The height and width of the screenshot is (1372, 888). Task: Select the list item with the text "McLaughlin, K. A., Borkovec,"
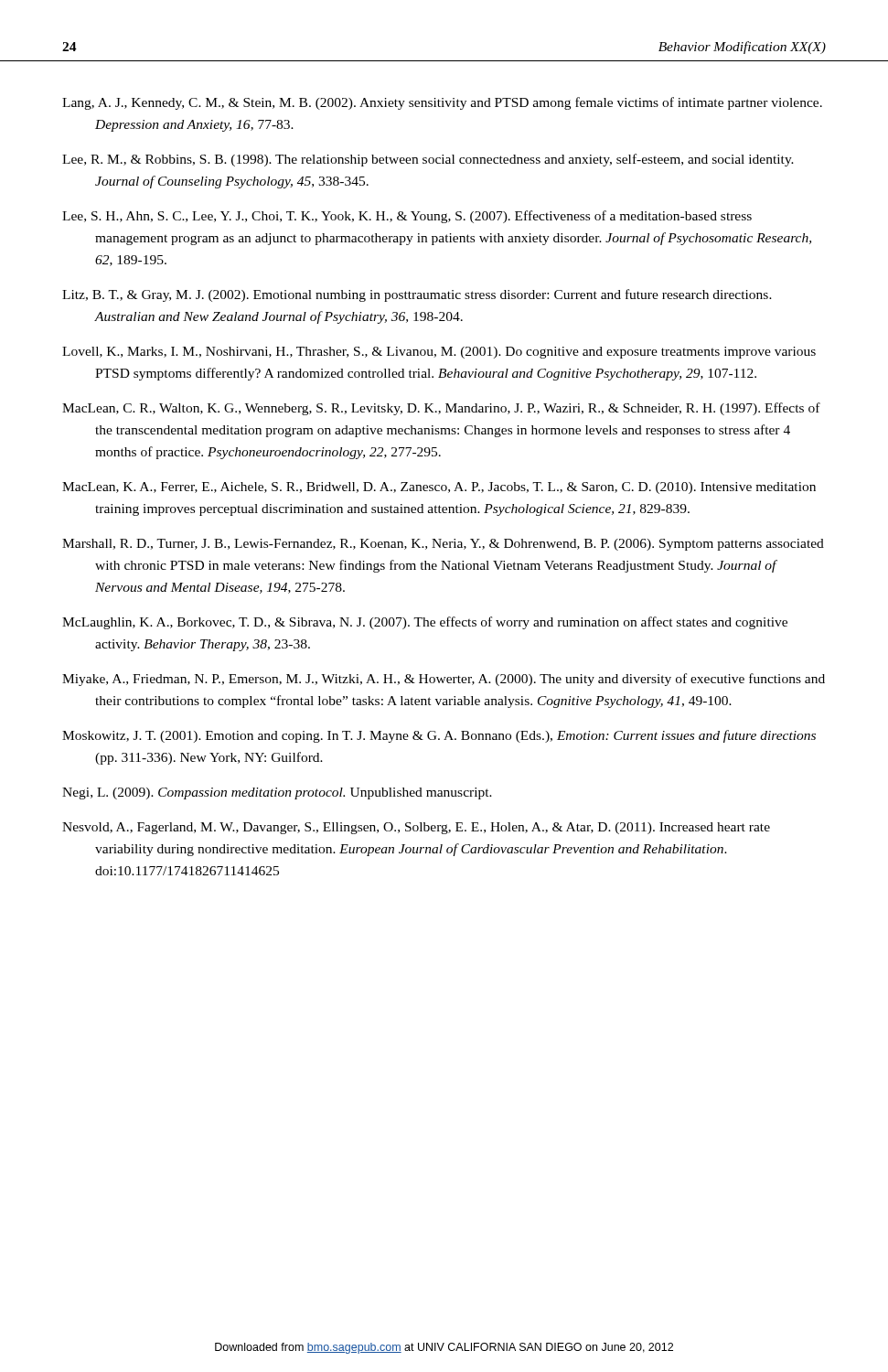425,633
